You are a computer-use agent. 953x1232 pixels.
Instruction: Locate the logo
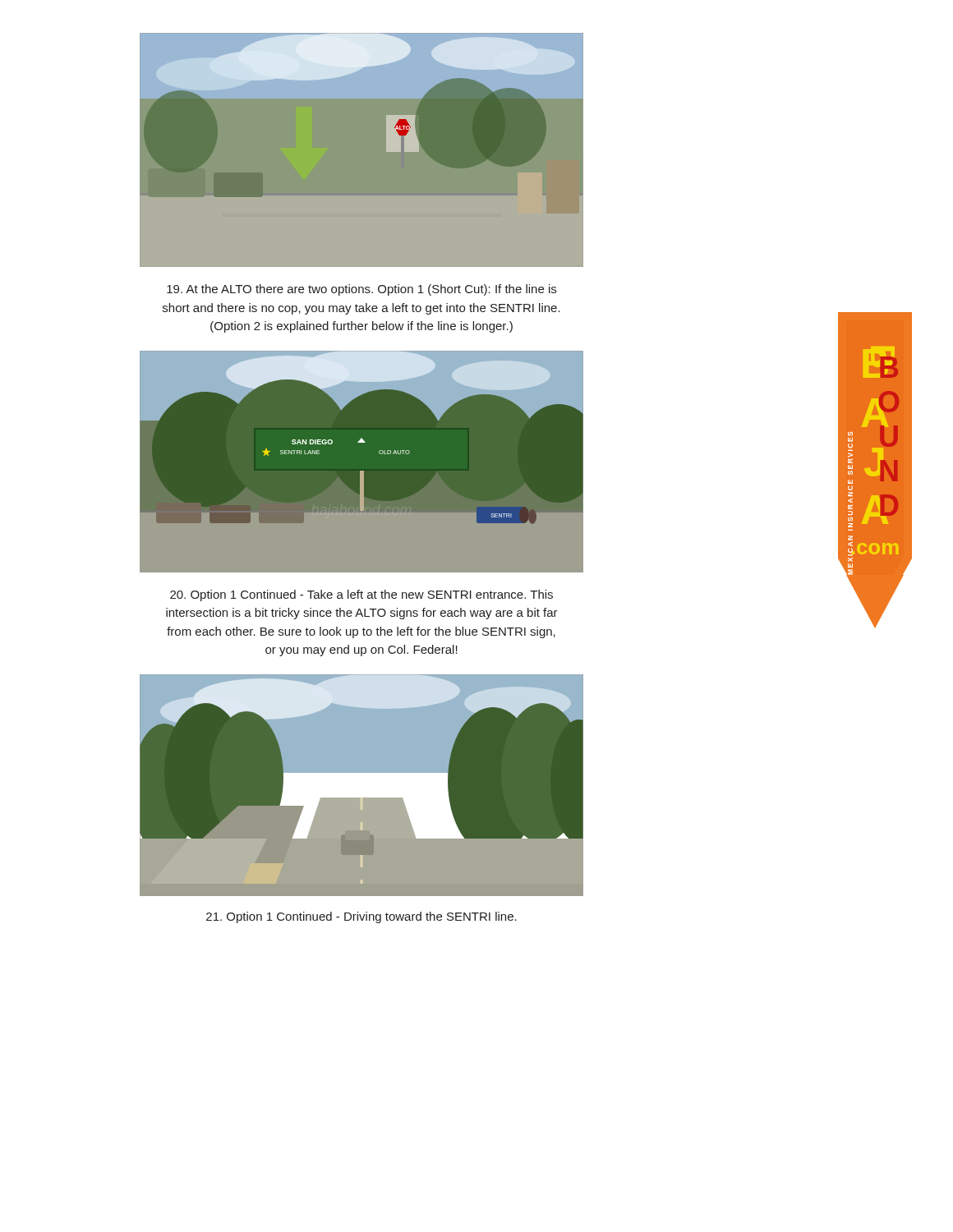coord(879,485)
